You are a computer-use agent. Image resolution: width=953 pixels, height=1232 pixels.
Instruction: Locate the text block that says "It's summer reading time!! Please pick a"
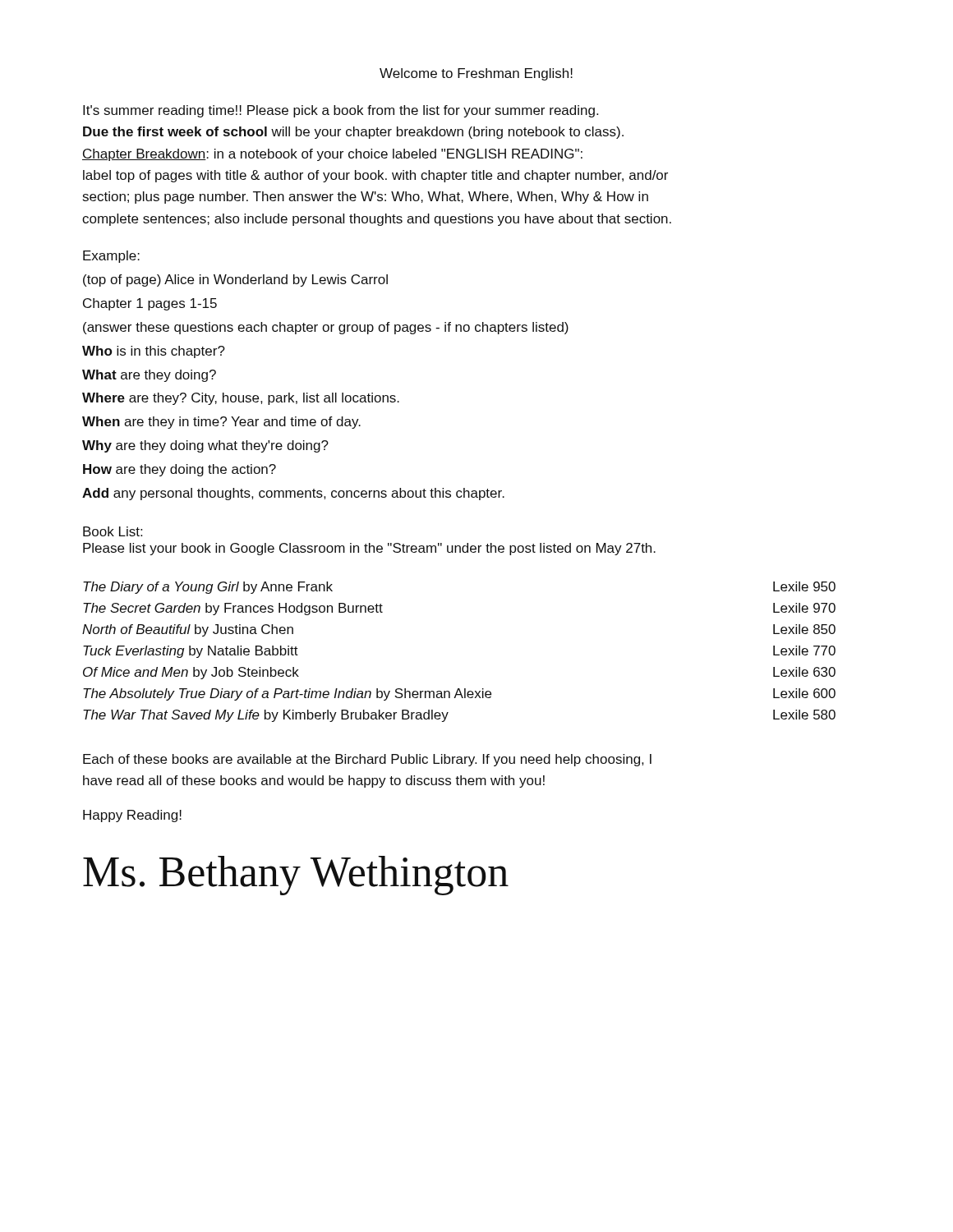click(x=377, y=165)
